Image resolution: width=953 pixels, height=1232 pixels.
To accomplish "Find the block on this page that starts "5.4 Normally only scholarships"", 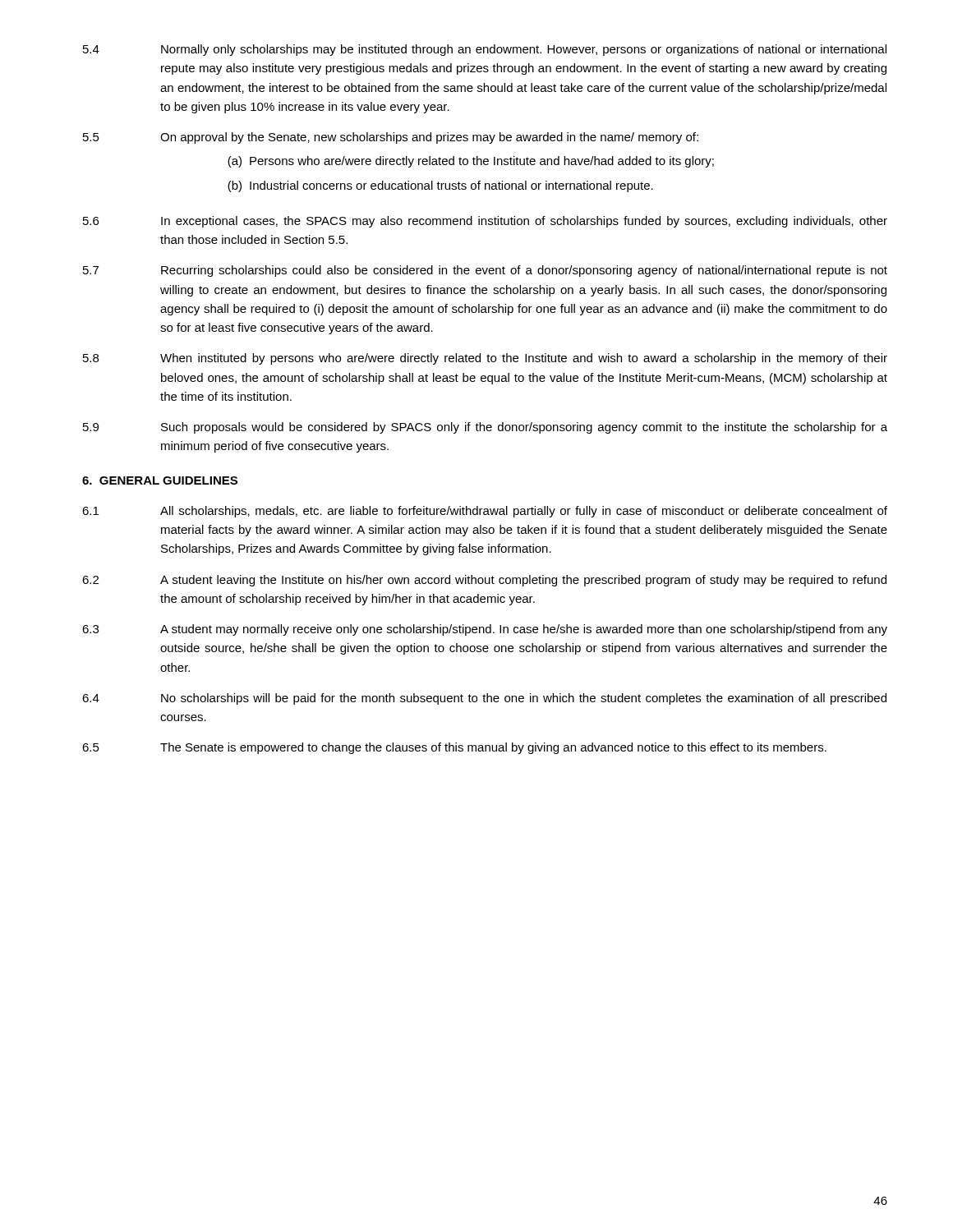I will pos(485,78).
